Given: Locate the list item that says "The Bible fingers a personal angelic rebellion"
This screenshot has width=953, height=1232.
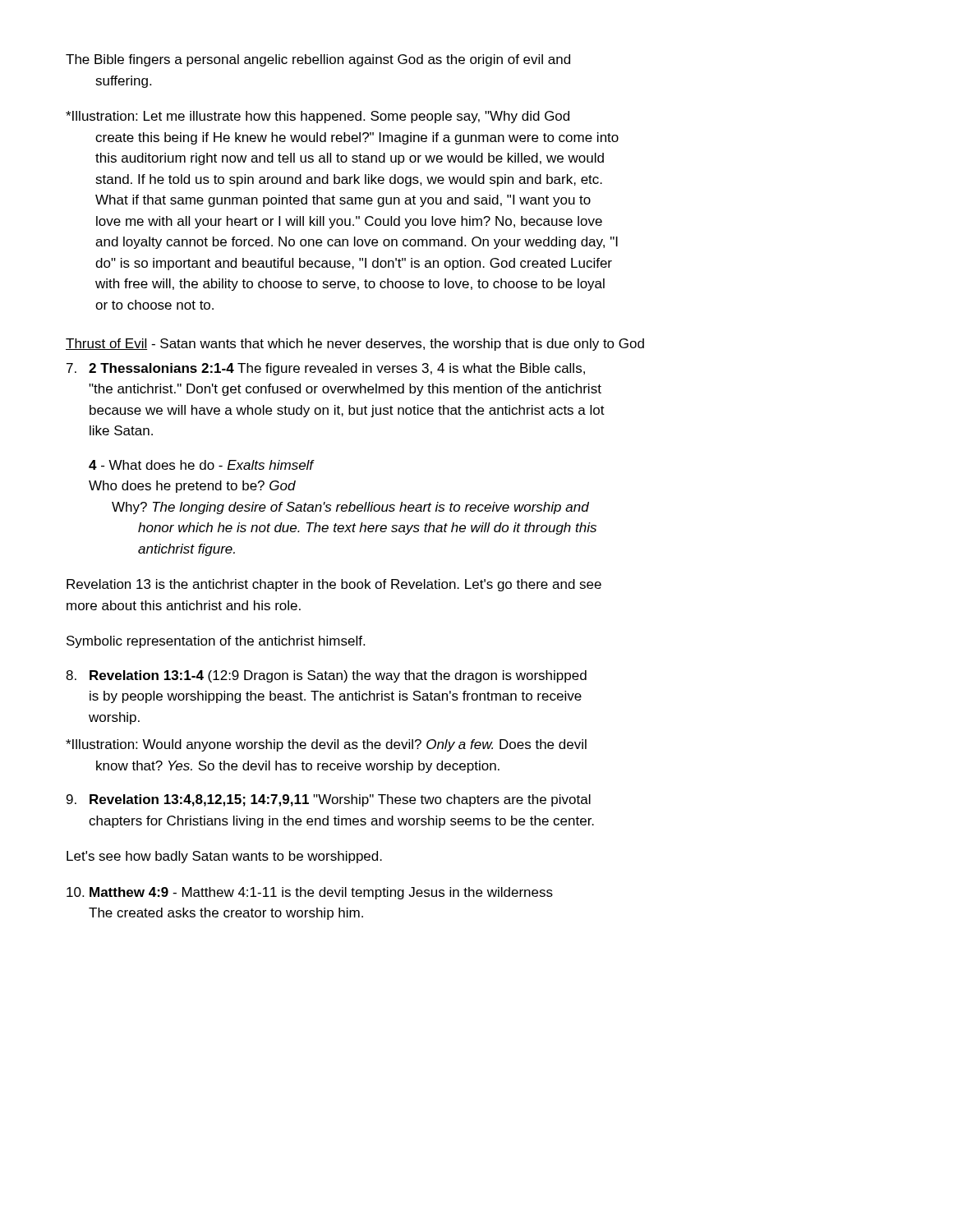Looking at the screenshot, I should pos(476,70).
